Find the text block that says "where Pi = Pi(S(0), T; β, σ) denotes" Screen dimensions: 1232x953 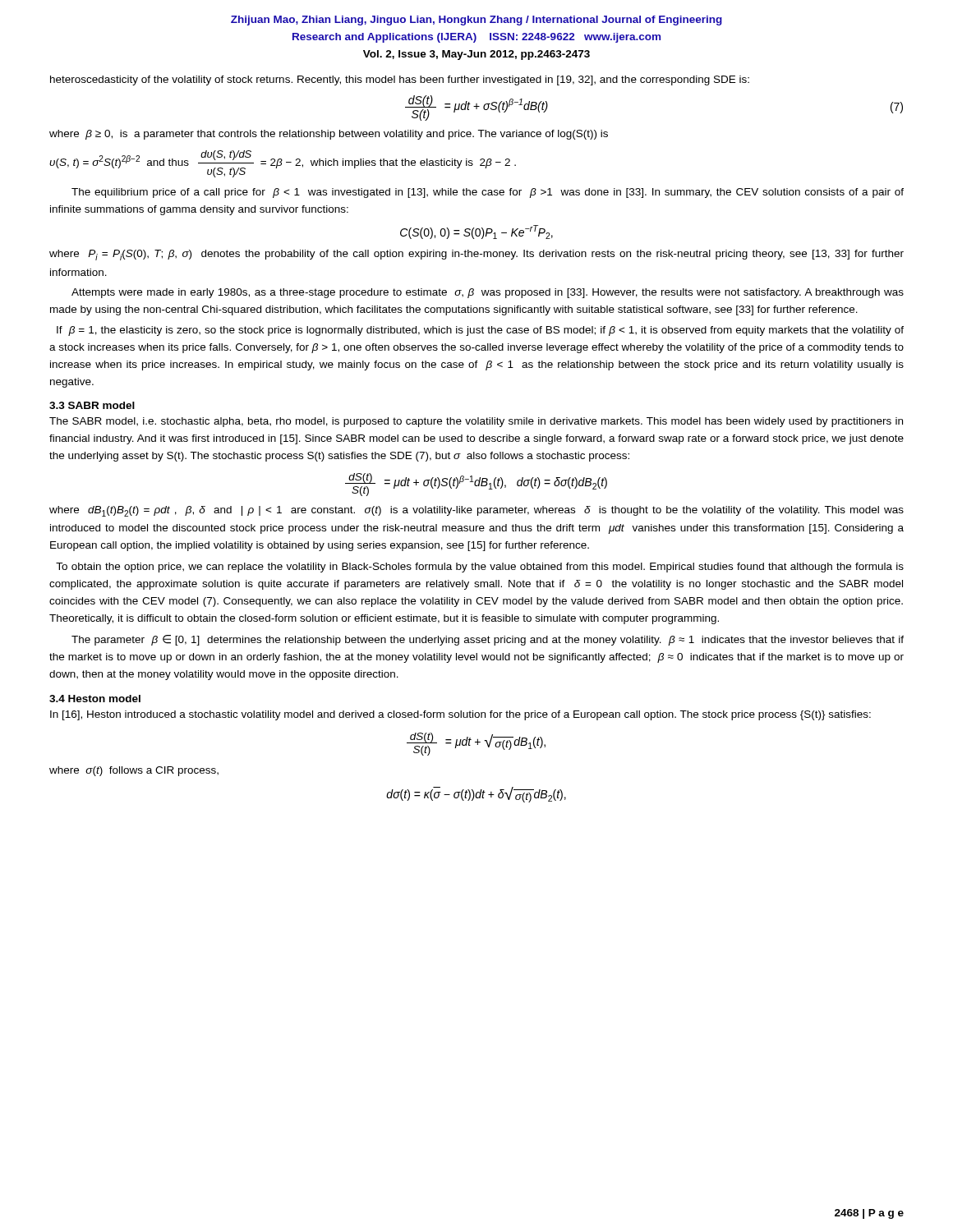coord(476,263)
